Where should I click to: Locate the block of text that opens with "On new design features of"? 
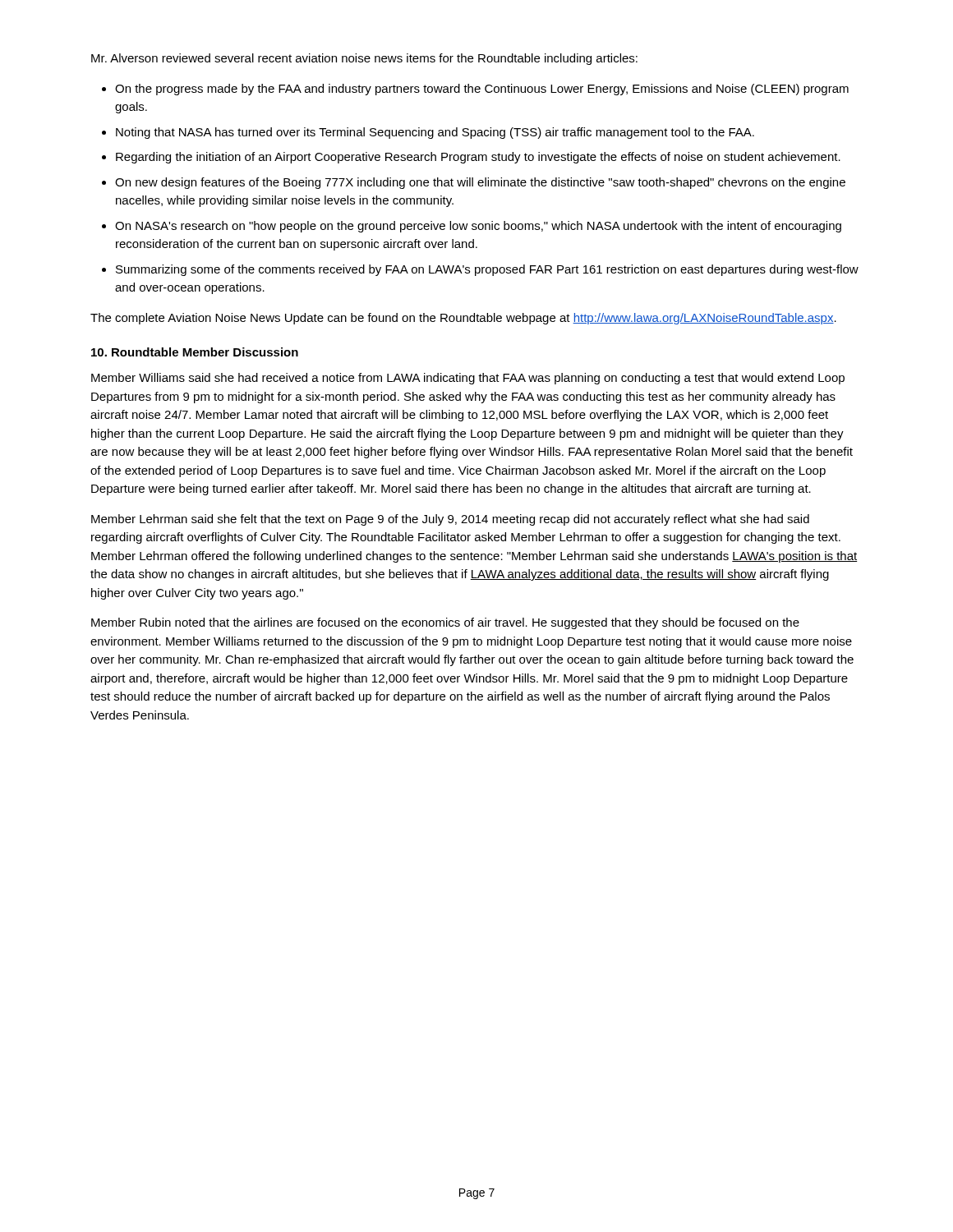coord(480,191)
